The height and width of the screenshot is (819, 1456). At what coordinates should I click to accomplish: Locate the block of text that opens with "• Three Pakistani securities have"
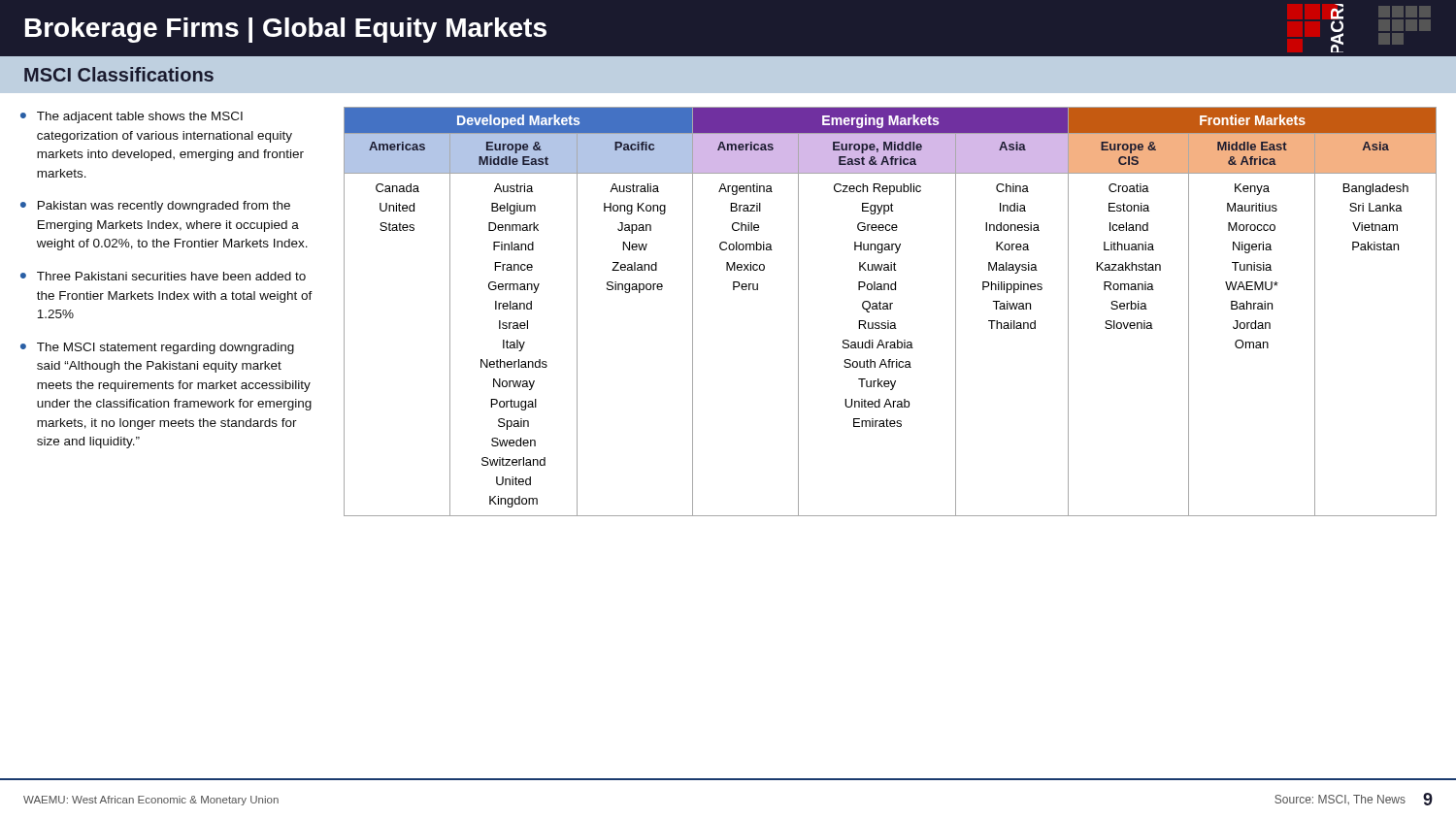tap(170, 295)
